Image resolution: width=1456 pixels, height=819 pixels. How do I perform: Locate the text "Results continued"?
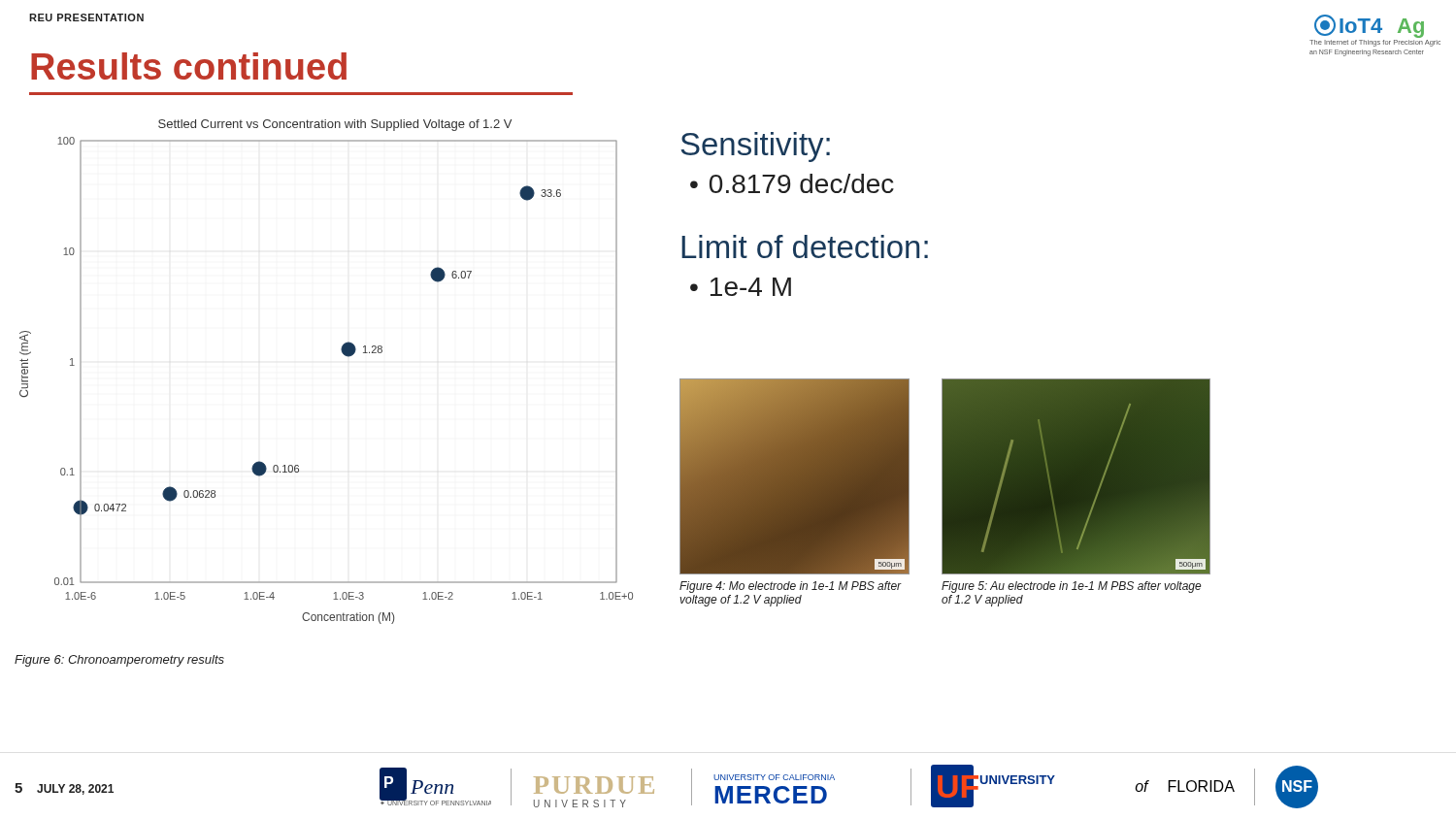tap(189, 67)
